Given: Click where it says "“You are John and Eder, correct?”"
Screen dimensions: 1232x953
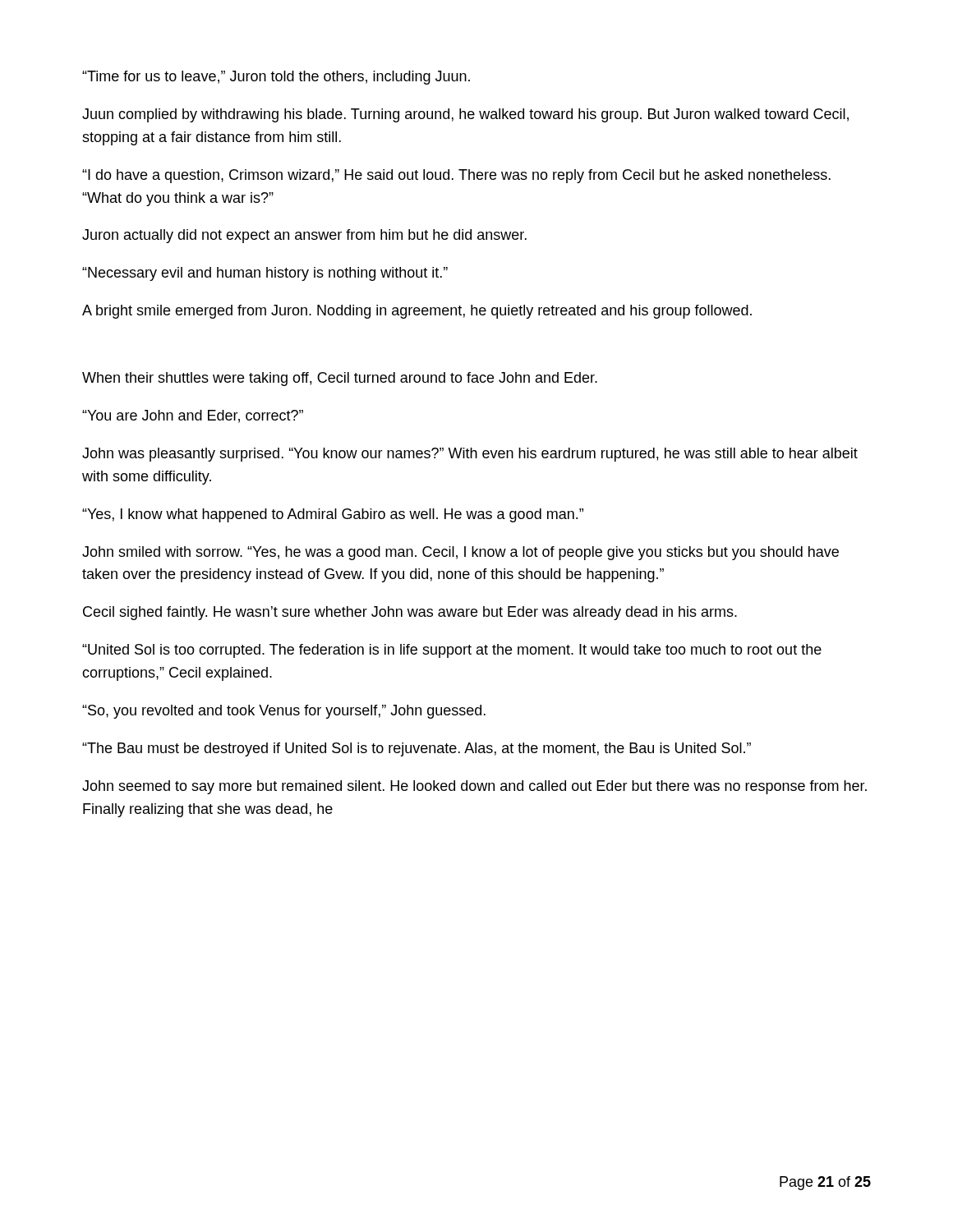Looking at the screenshot, I should point(193,416).
